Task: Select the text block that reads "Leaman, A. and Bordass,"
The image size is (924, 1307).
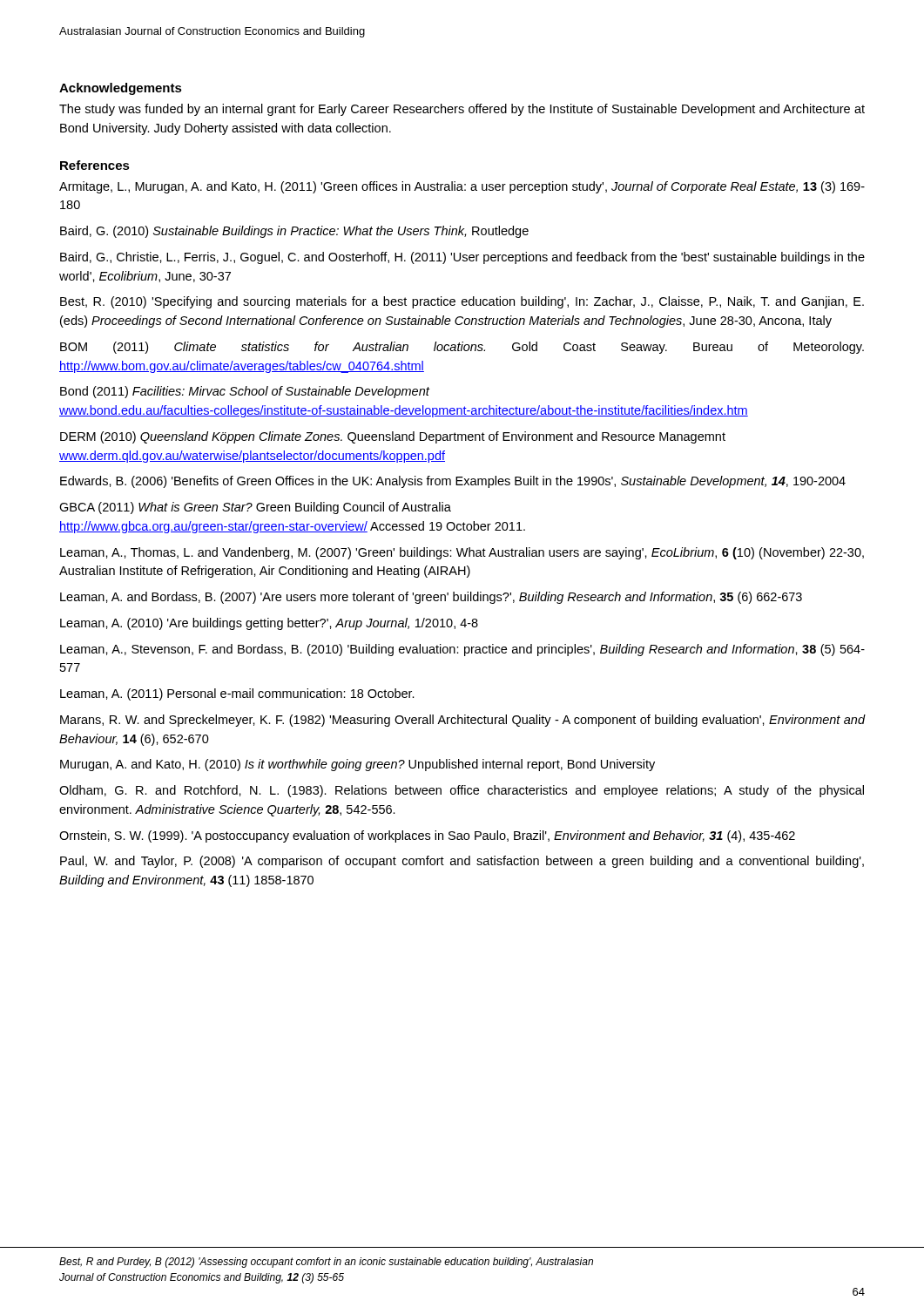Action: pyautogui.click(x=431, y=597)
